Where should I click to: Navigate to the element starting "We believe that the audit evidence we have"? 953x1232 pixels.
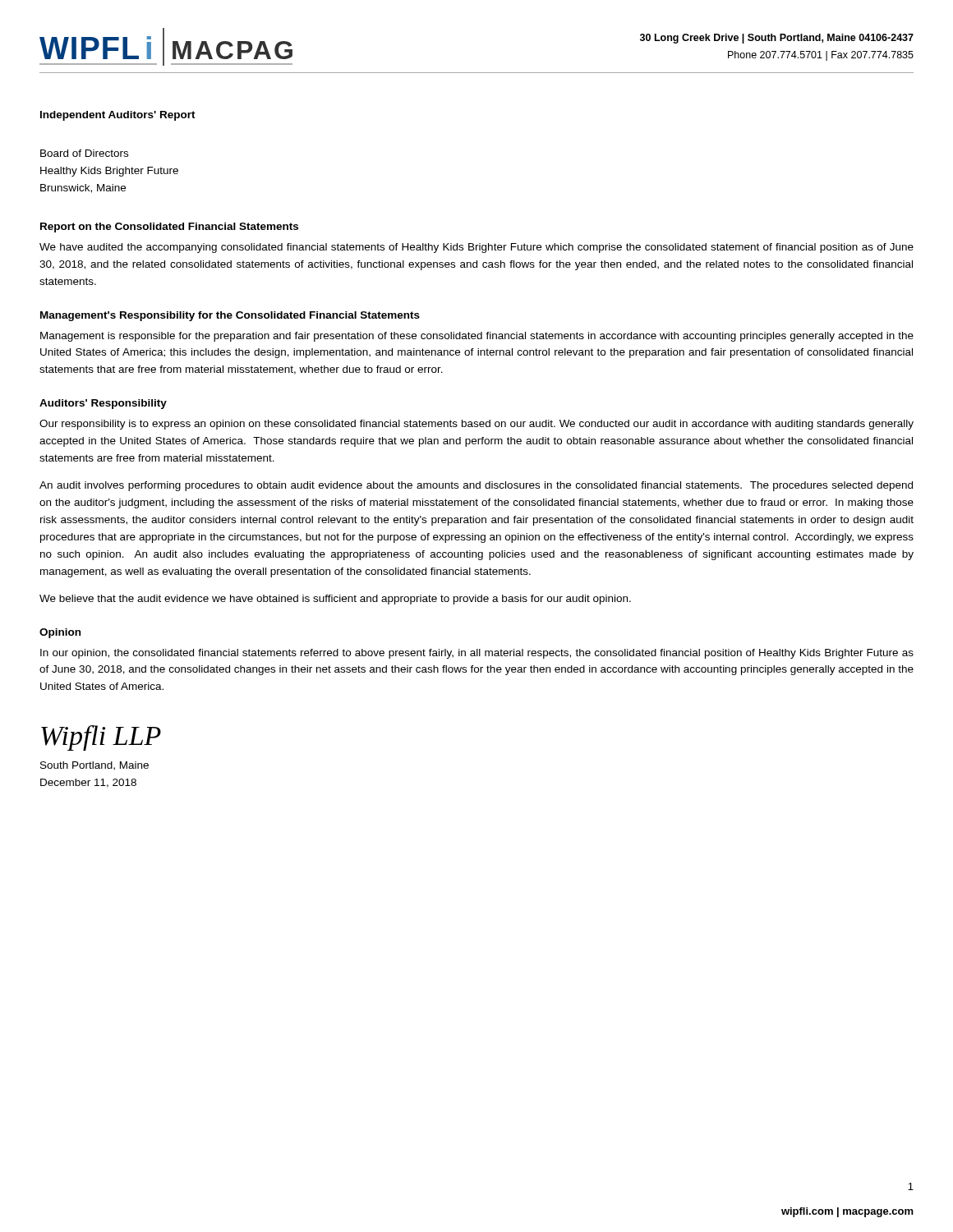pos(336,598)
